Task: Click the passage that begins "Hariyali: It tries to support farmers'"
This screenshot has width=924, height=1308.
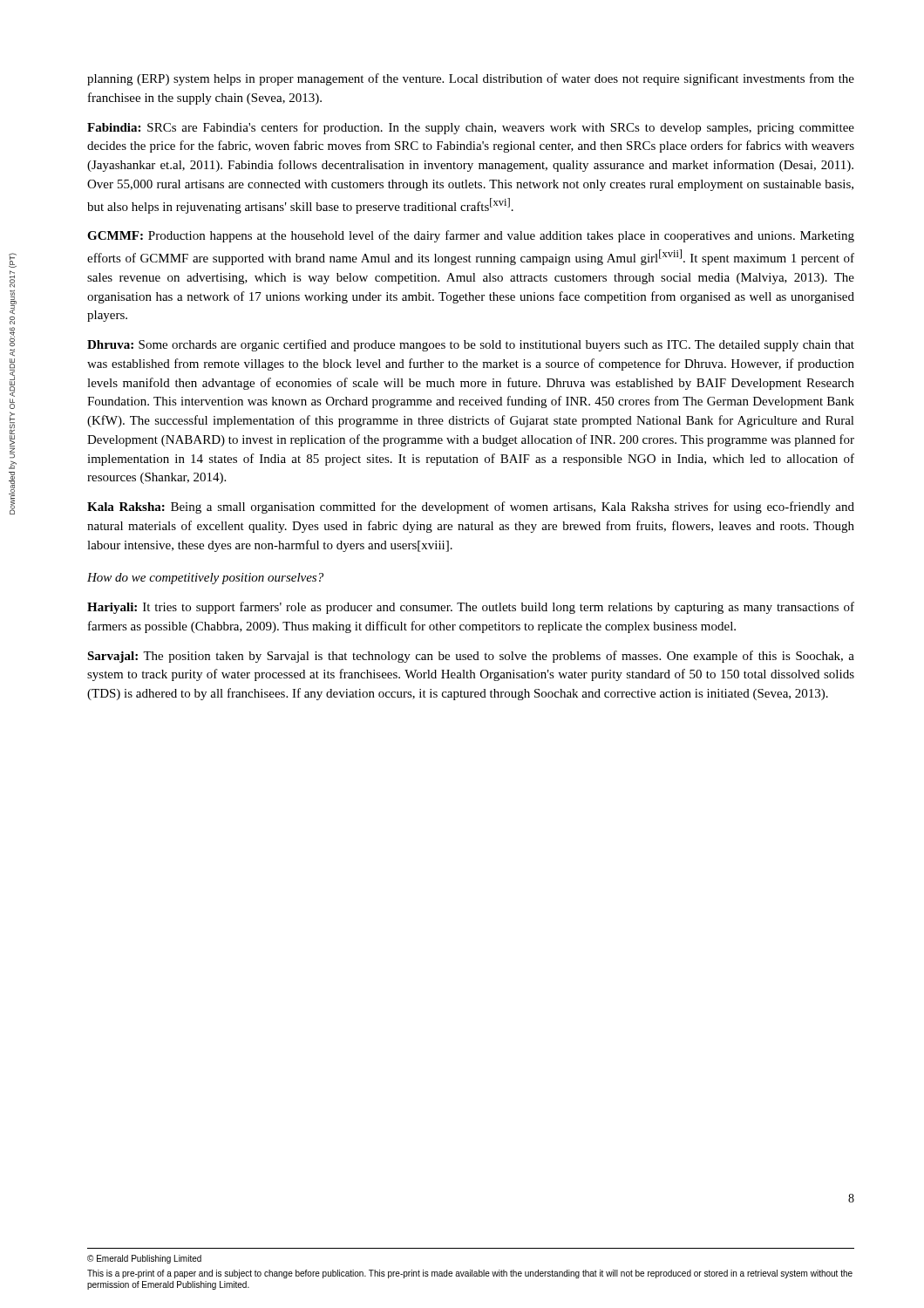Action: 471,617
